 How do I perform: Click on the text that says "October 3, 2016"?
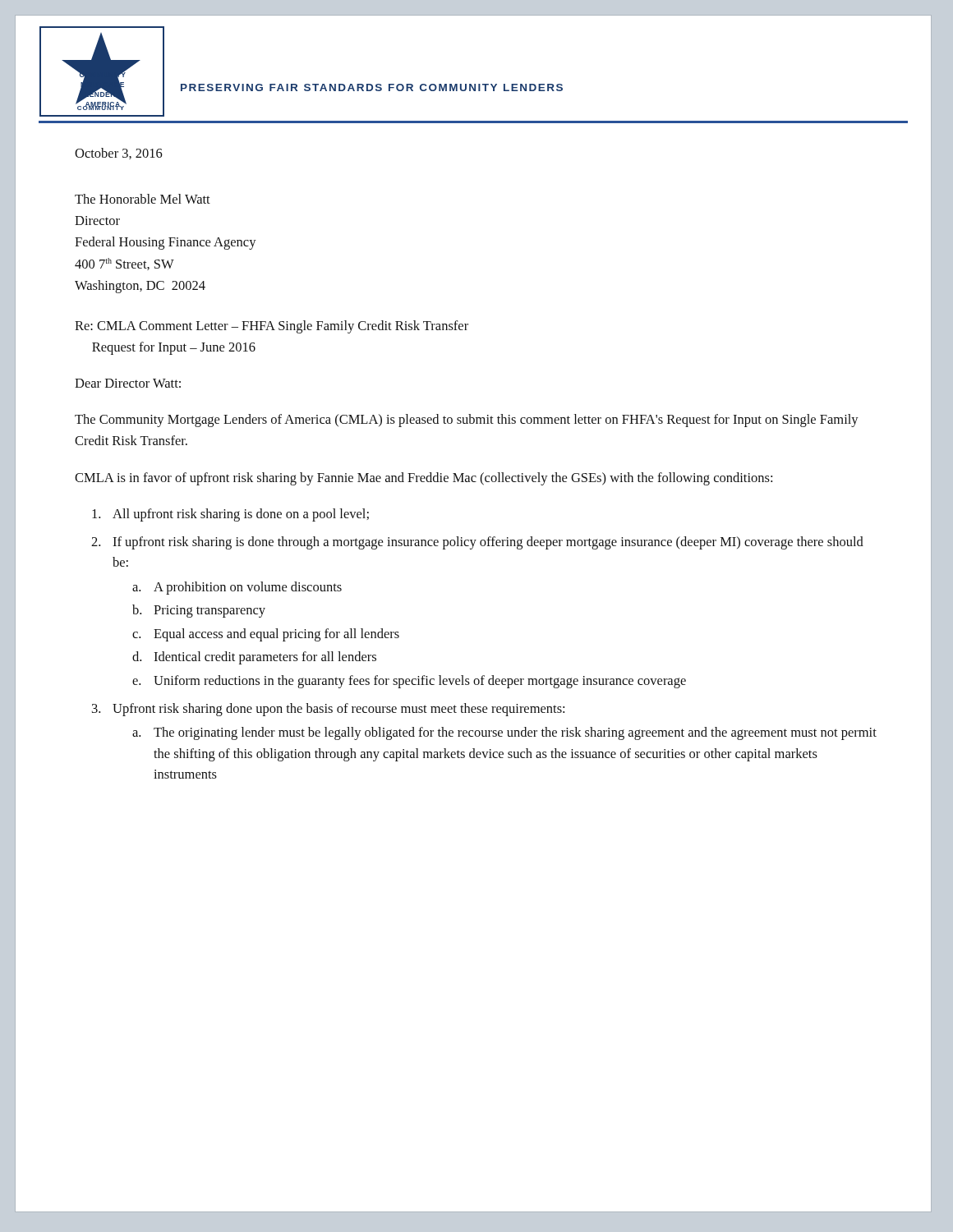coord(119,153)
